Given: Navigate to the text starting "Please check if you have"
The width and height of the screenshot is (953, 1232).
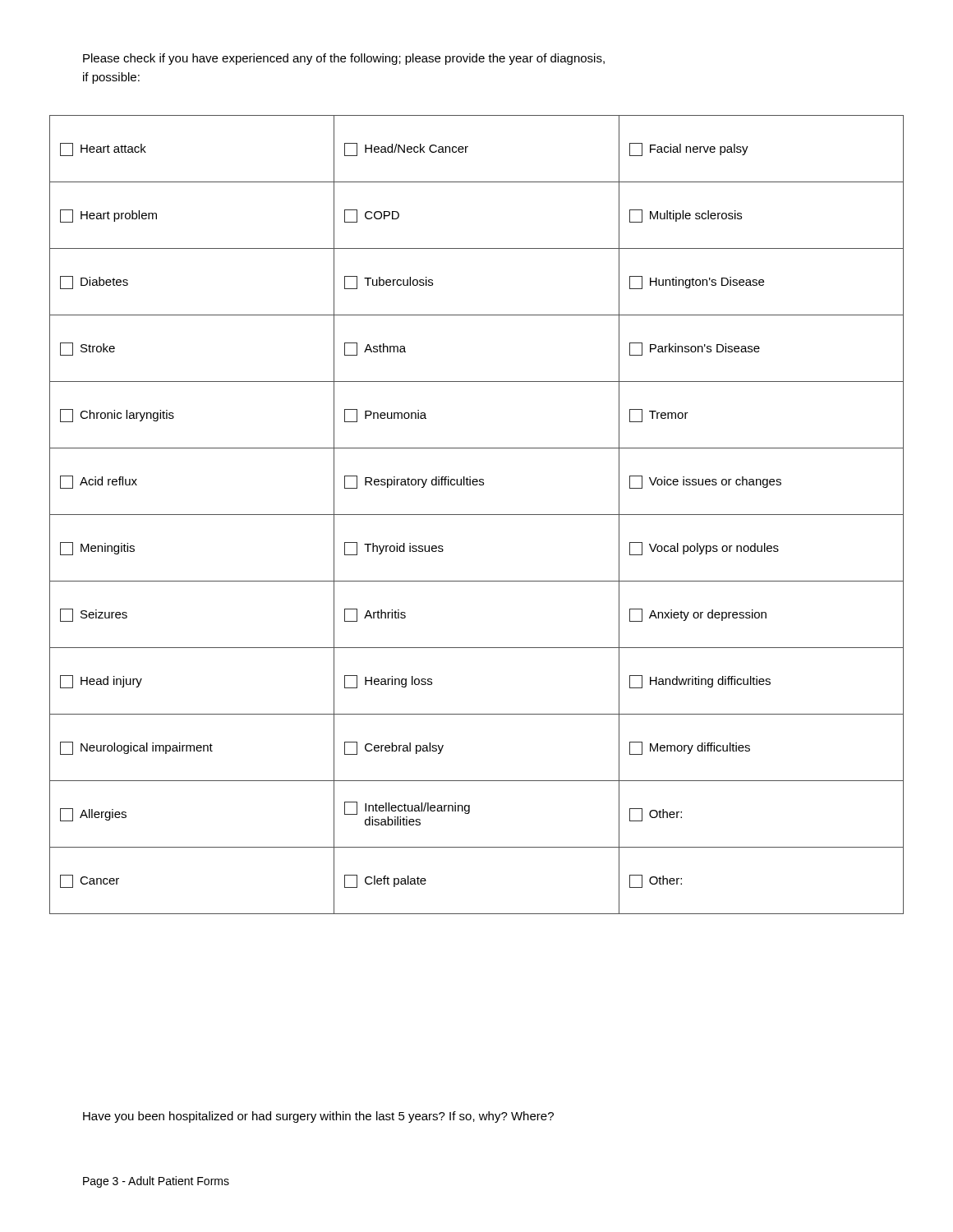Looking at the screenshot, I should point(344,67).
